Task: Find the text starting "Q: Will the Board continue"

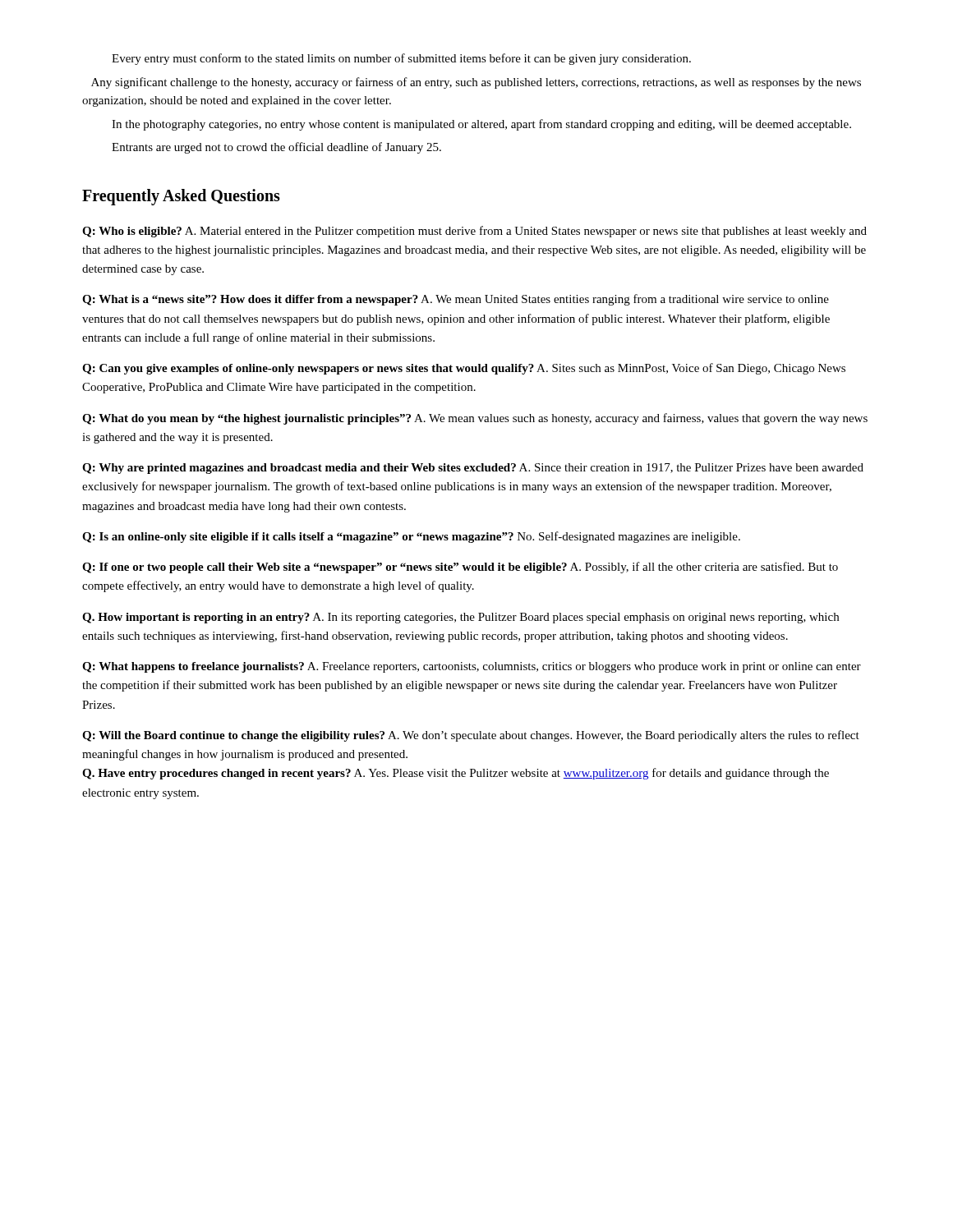Action: click(x=476, y=764)
